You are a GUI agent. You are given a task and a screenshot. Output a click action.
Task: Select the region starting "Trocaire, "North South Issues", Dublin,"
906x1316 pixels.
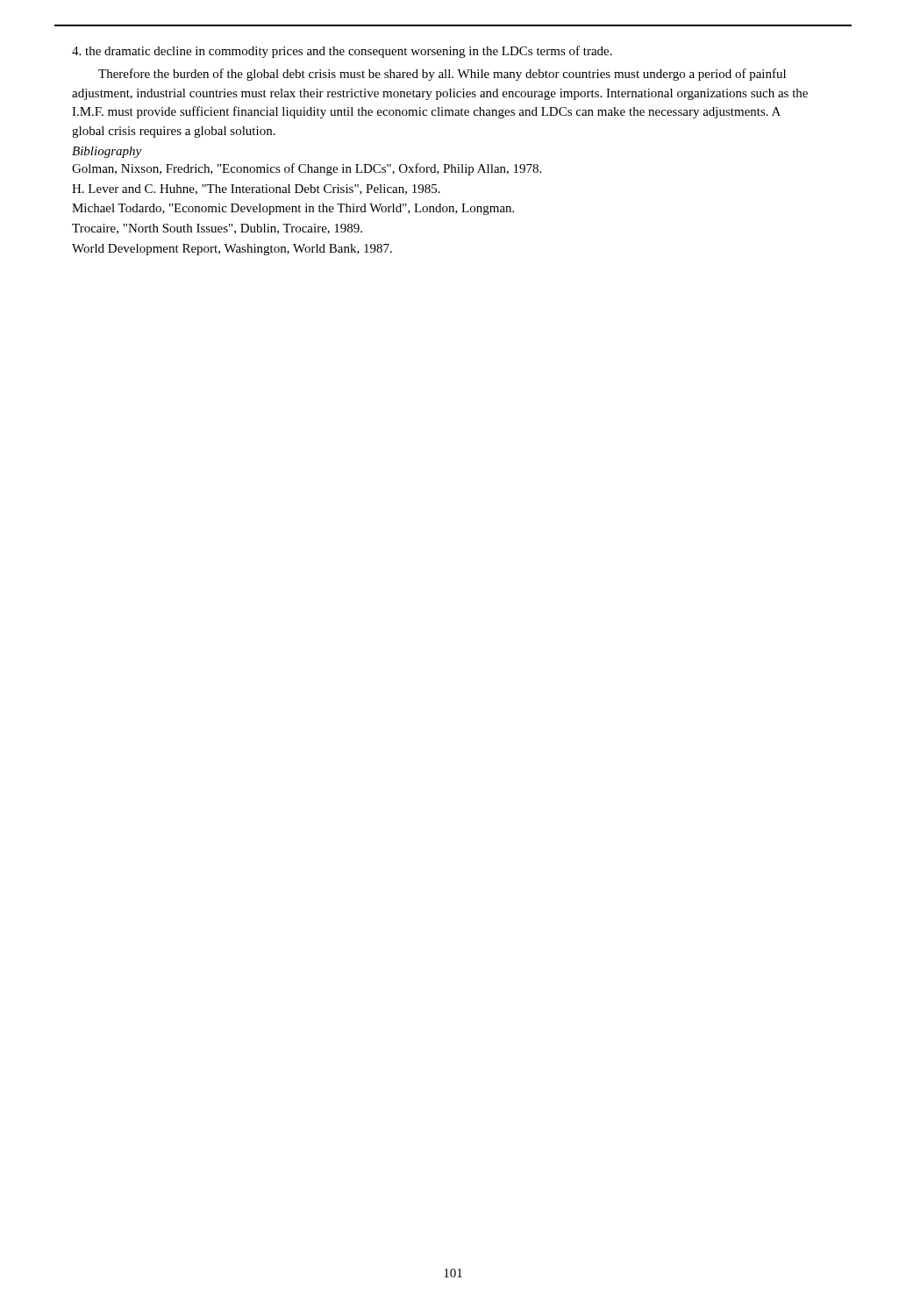[218, 228]
